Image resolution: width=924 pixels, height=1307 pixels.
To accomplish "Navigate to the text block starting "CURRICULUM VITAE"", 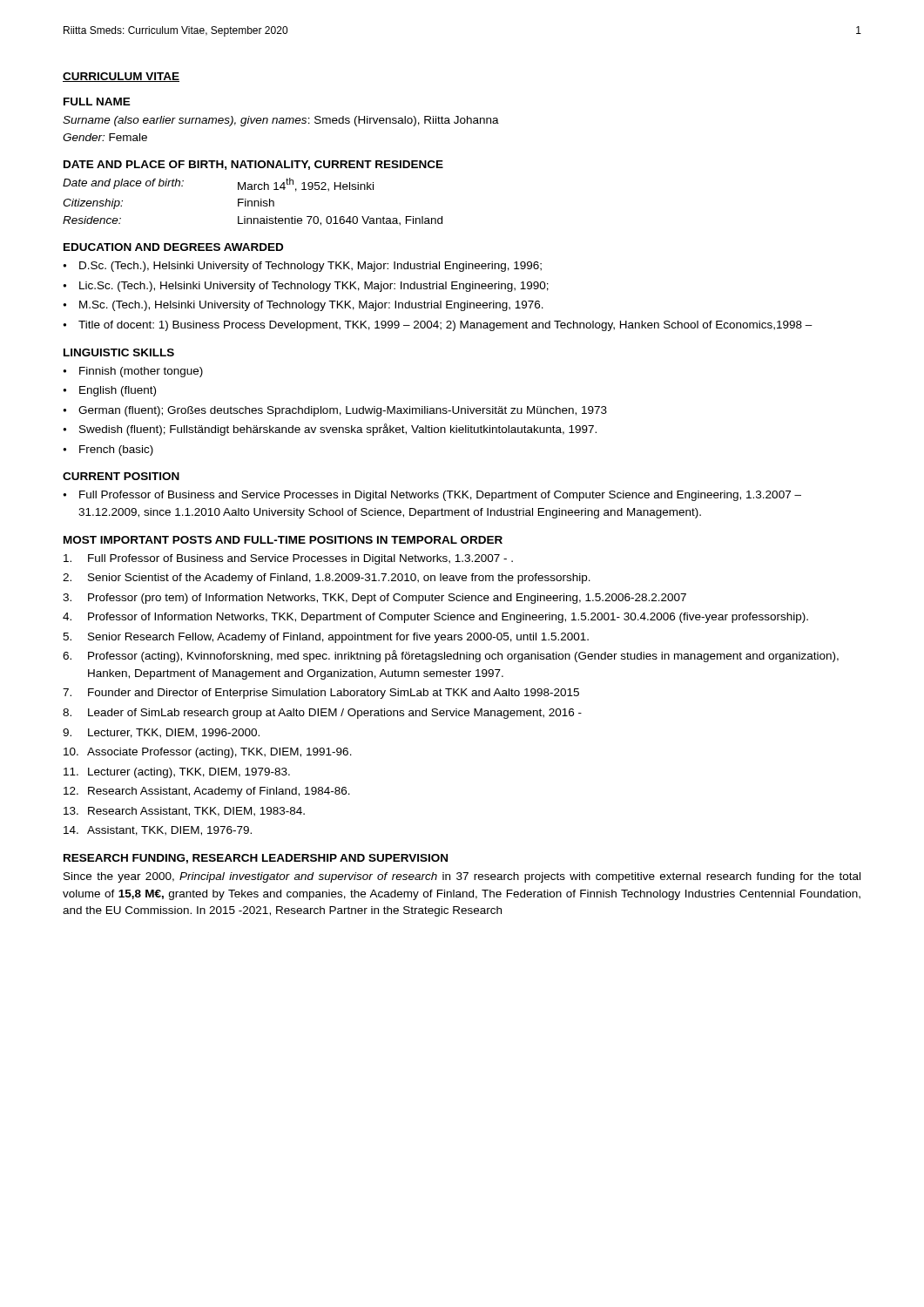I will click(x=121, y=76).
